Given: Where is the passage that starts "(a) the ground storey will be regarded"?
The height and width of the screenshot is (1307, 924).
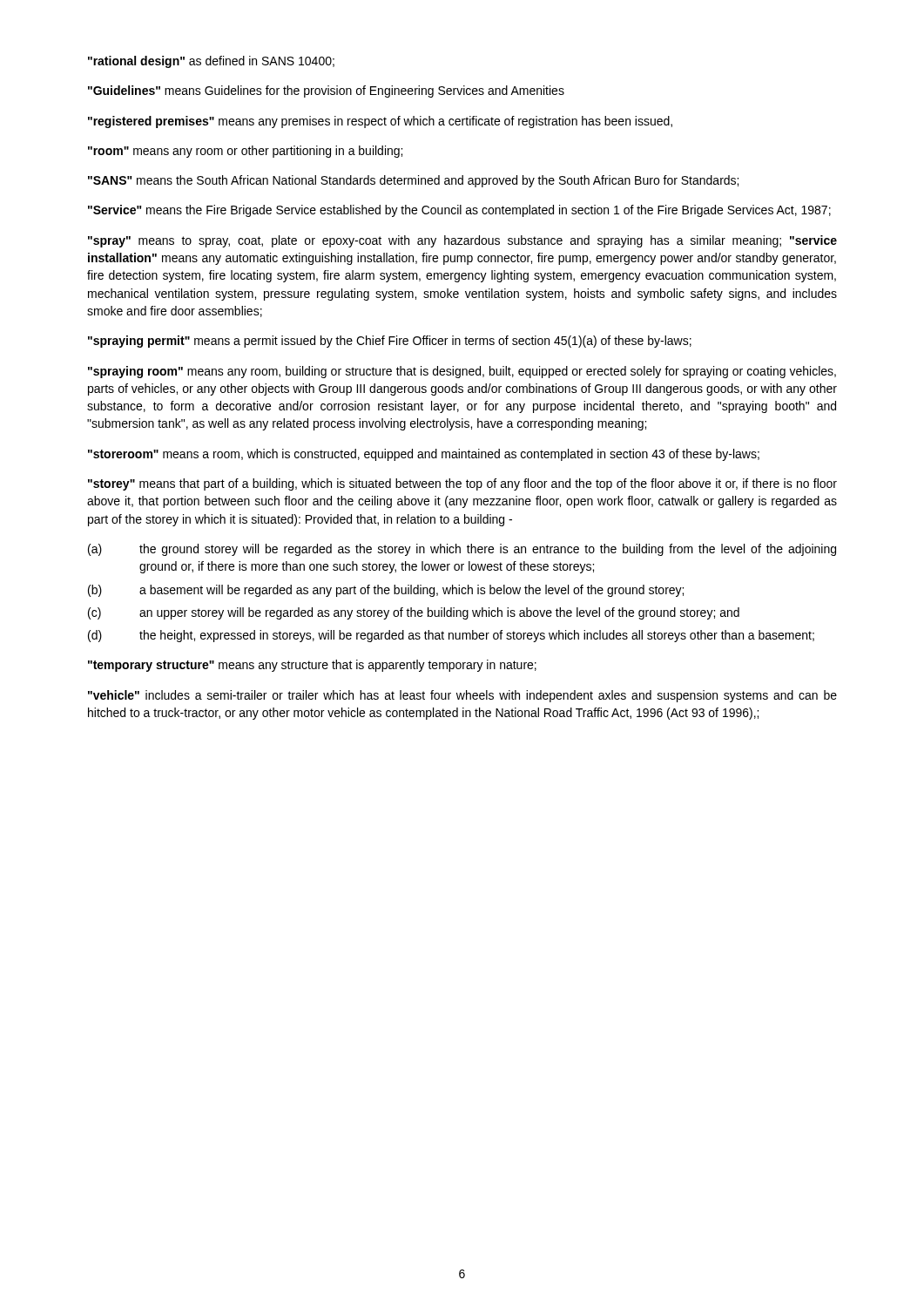Looking at the screenshot, I should pos(462,558).
